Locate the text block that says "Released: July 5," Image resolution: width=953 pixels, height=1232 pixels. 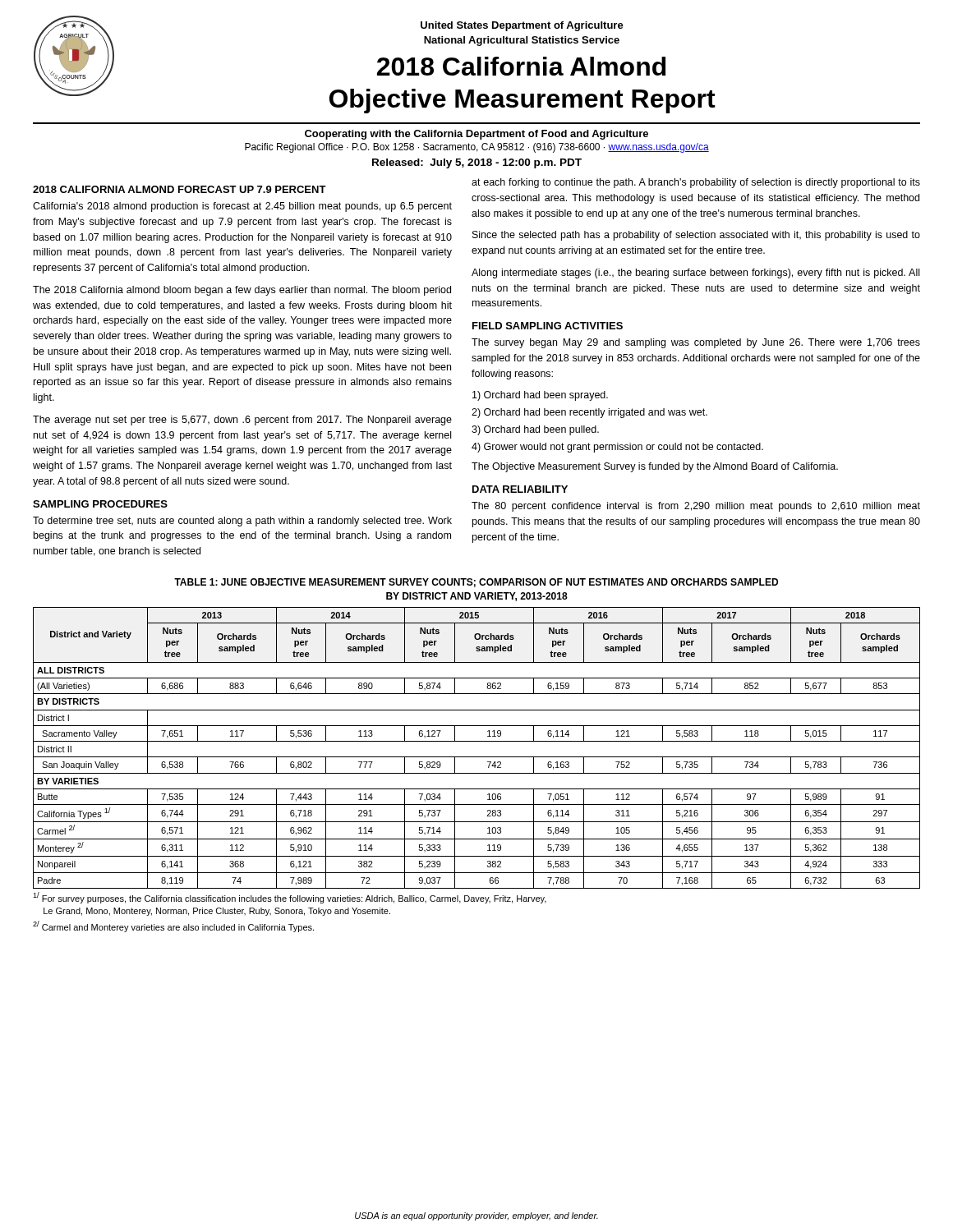click(476, 162)
